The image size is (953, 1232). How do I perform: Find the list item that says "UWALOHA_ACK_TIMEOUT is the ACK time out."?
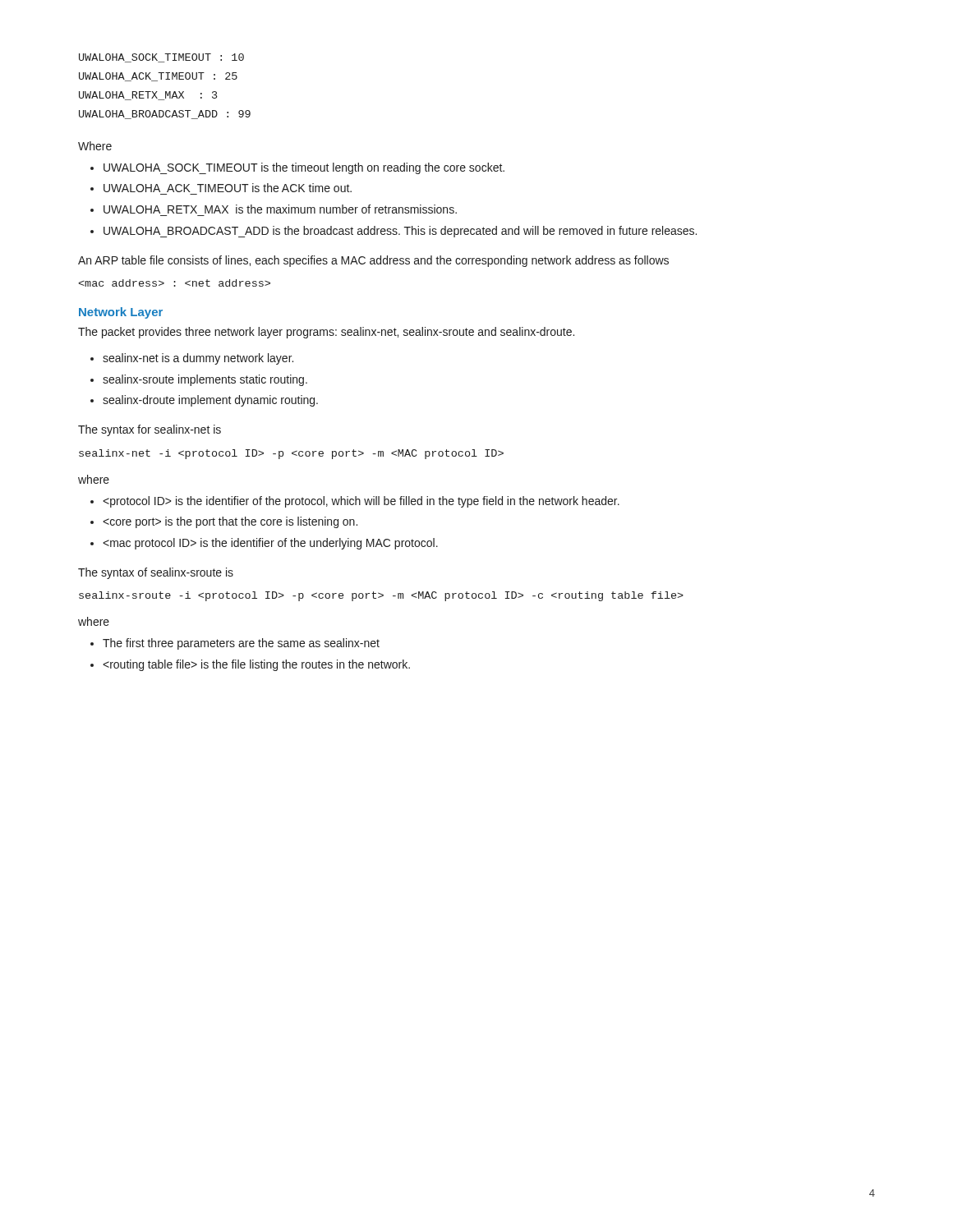[x=228, y=188]
